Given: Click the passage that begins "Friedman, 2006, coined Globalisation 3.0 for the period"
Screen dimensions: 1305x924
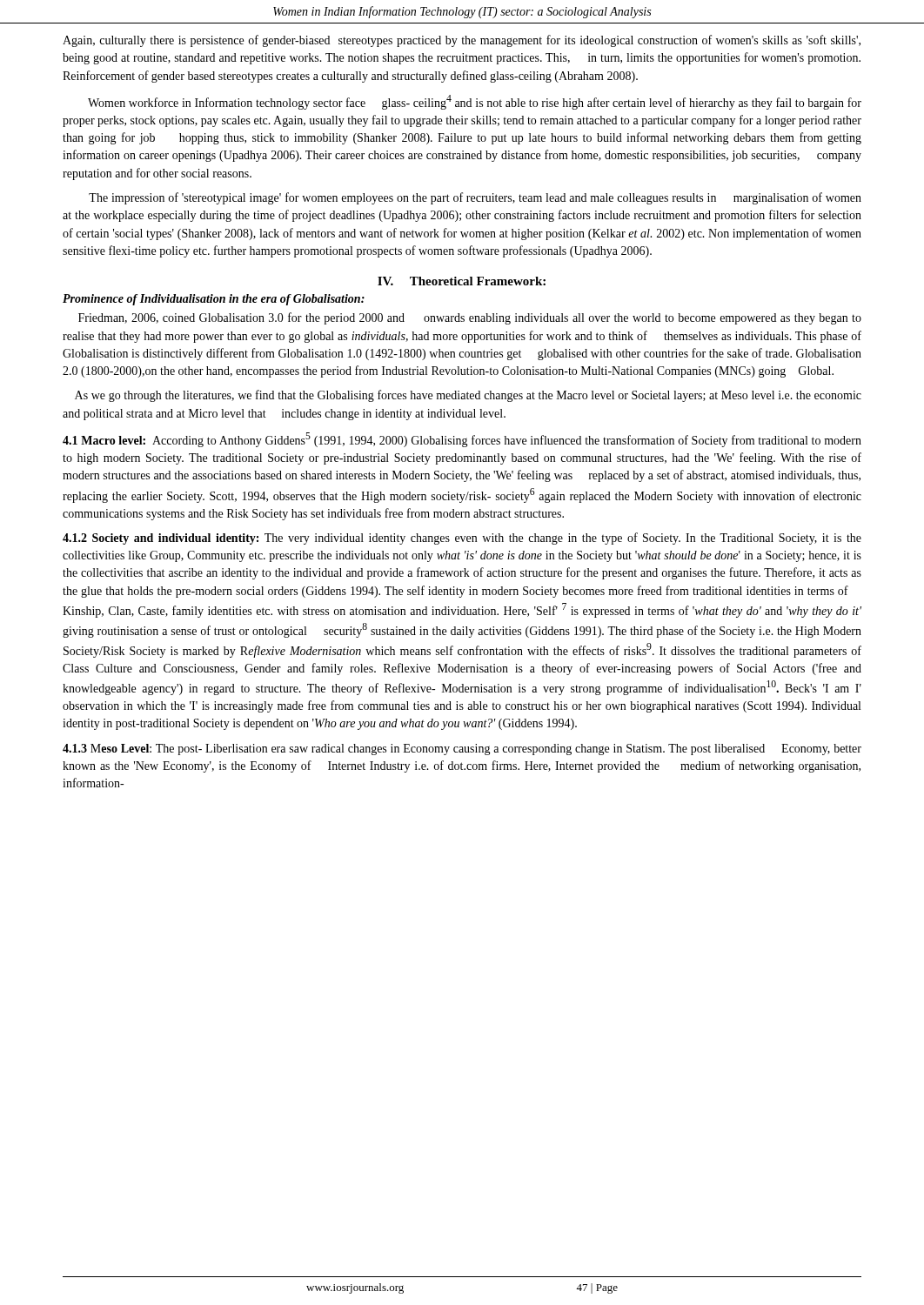Looking at the screenshot, I should (x=462, y=366).
